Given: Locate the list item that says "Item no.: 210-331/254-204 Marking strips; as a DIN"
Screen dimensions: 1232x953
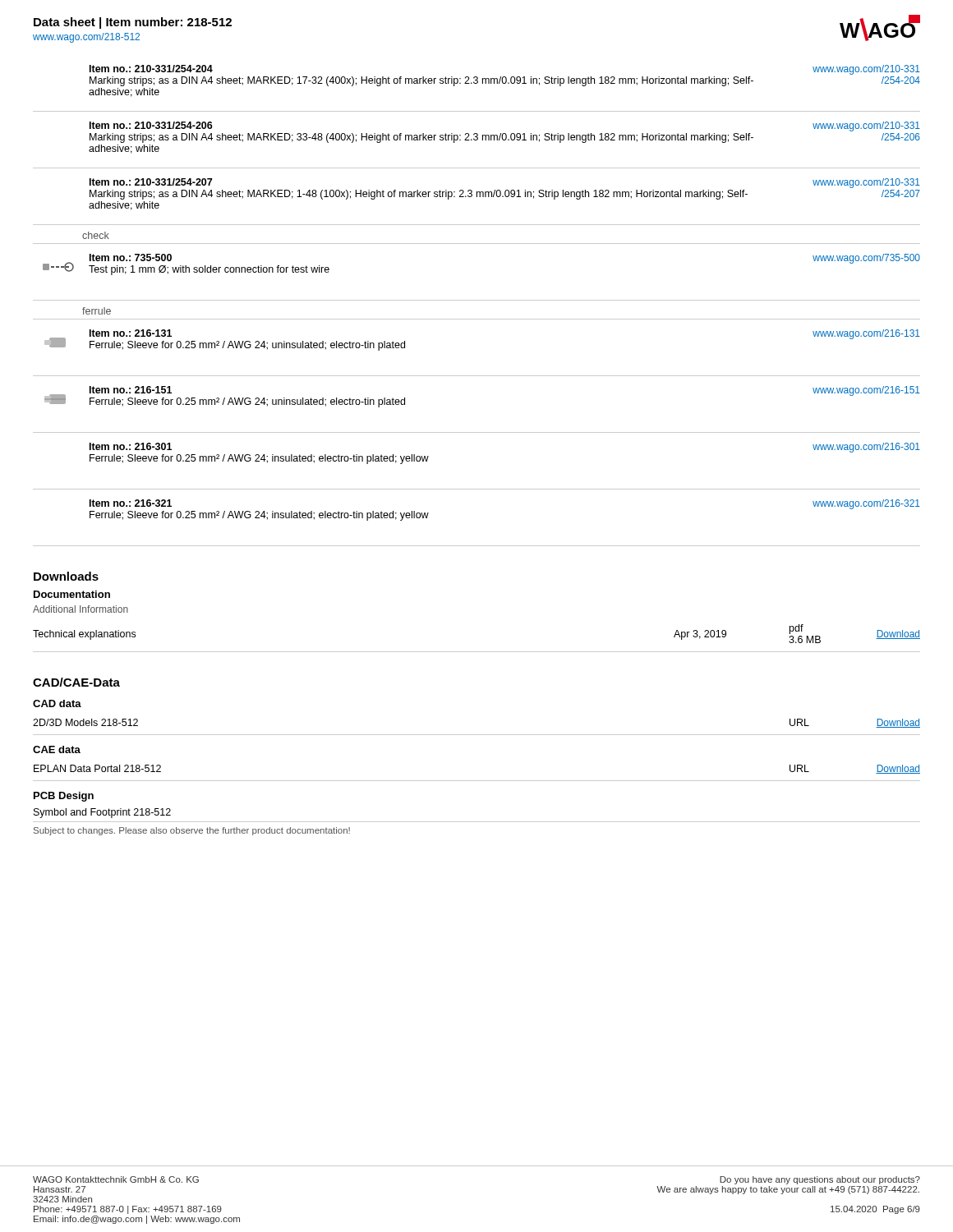Looking at the screenshot, I should tap(501, 80).
